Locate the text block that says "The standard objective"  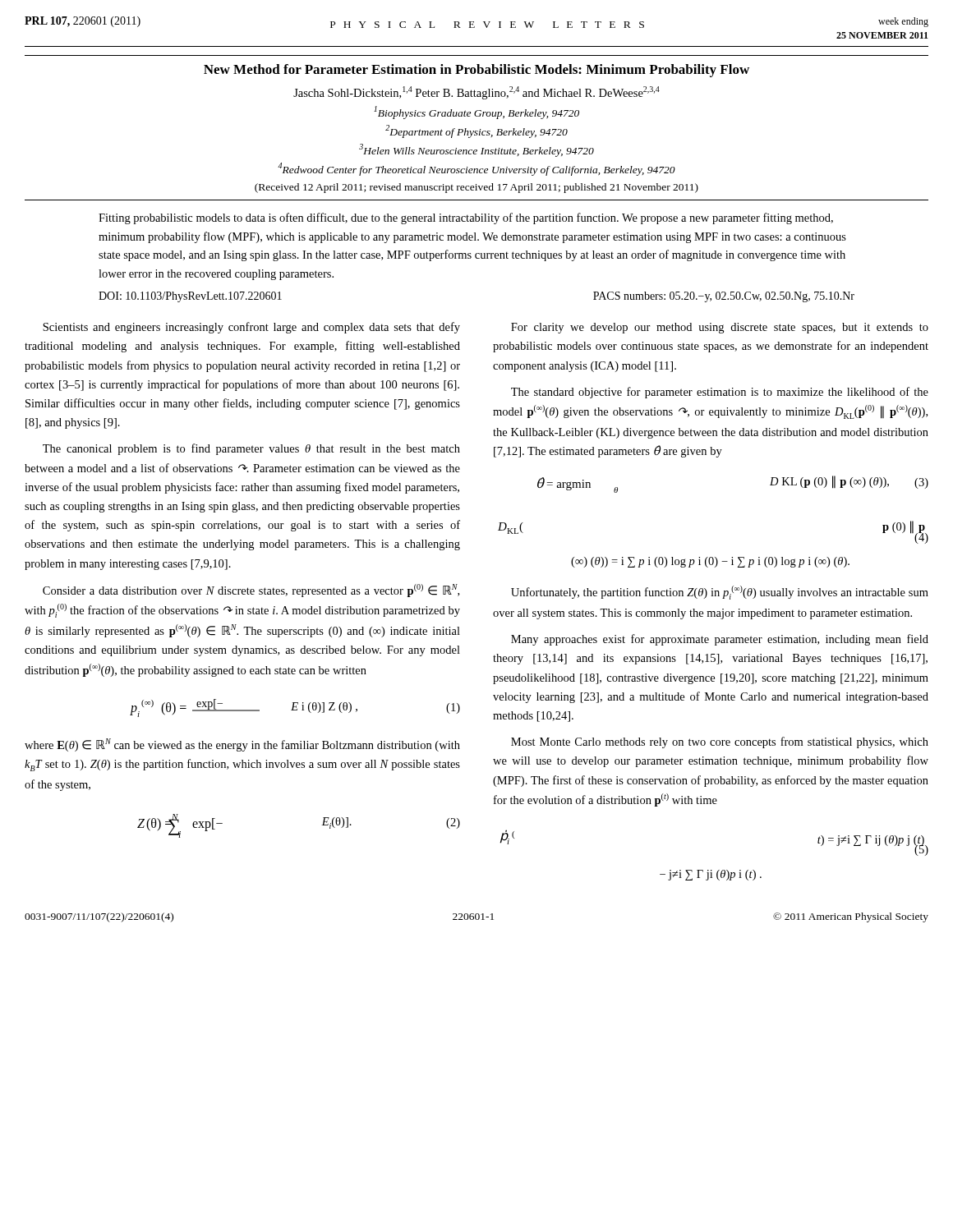711,421
